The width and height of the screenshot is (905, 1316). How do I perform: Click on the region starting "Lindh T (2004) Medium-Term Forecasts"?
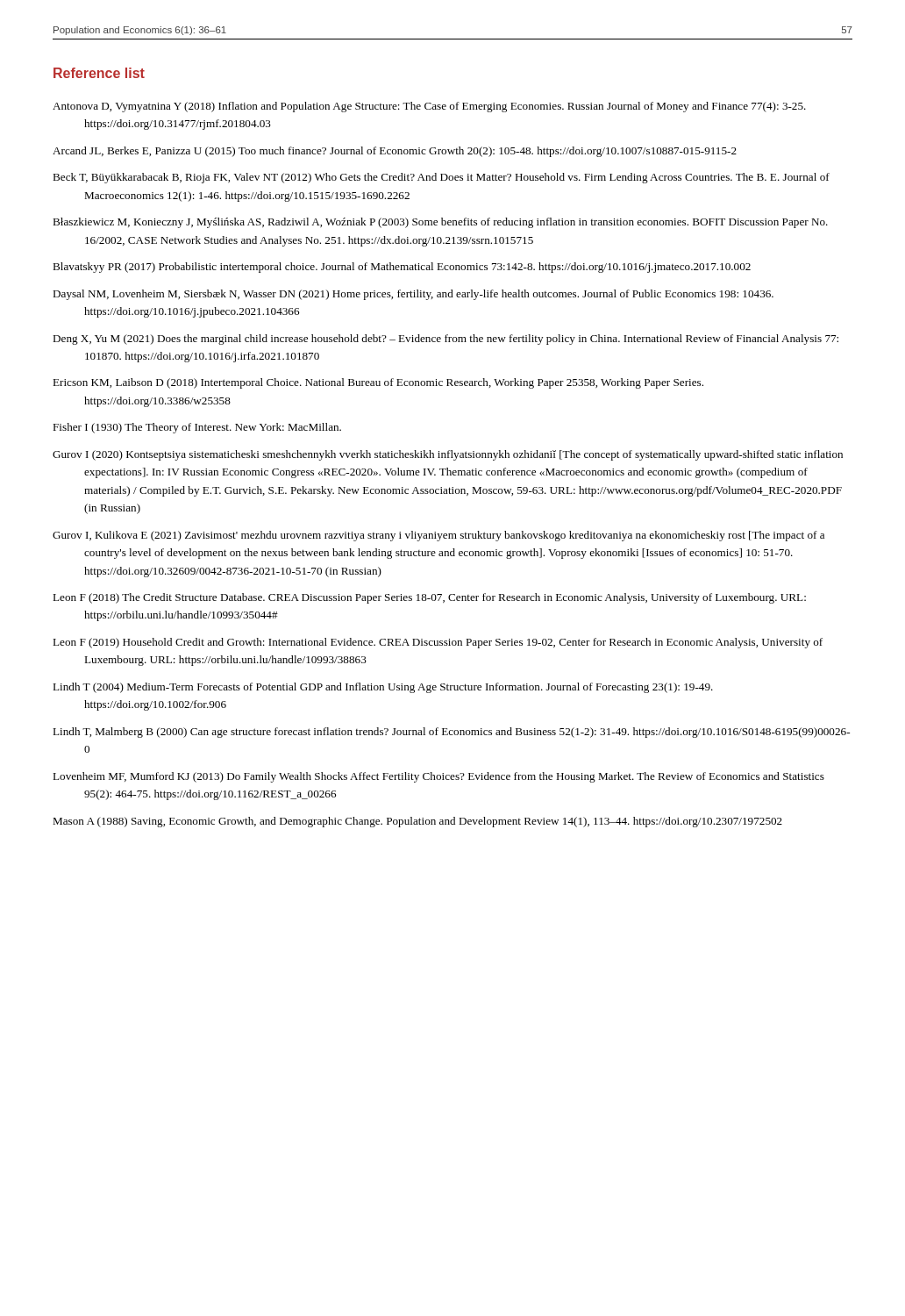383,695
